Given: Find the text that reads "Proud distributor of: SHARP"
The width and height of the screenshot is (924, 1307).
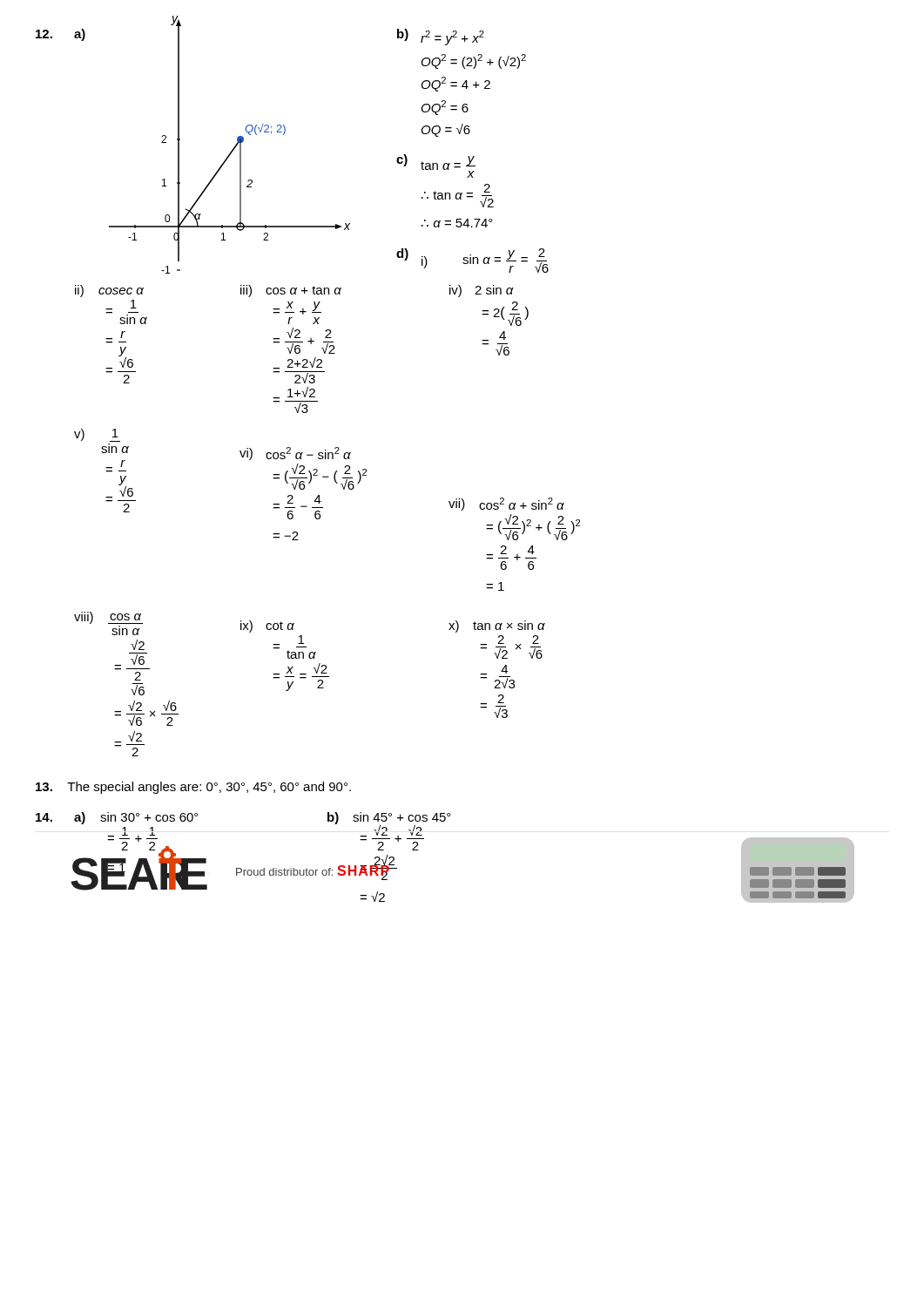Looking at the screenshot, I should 313,871.
